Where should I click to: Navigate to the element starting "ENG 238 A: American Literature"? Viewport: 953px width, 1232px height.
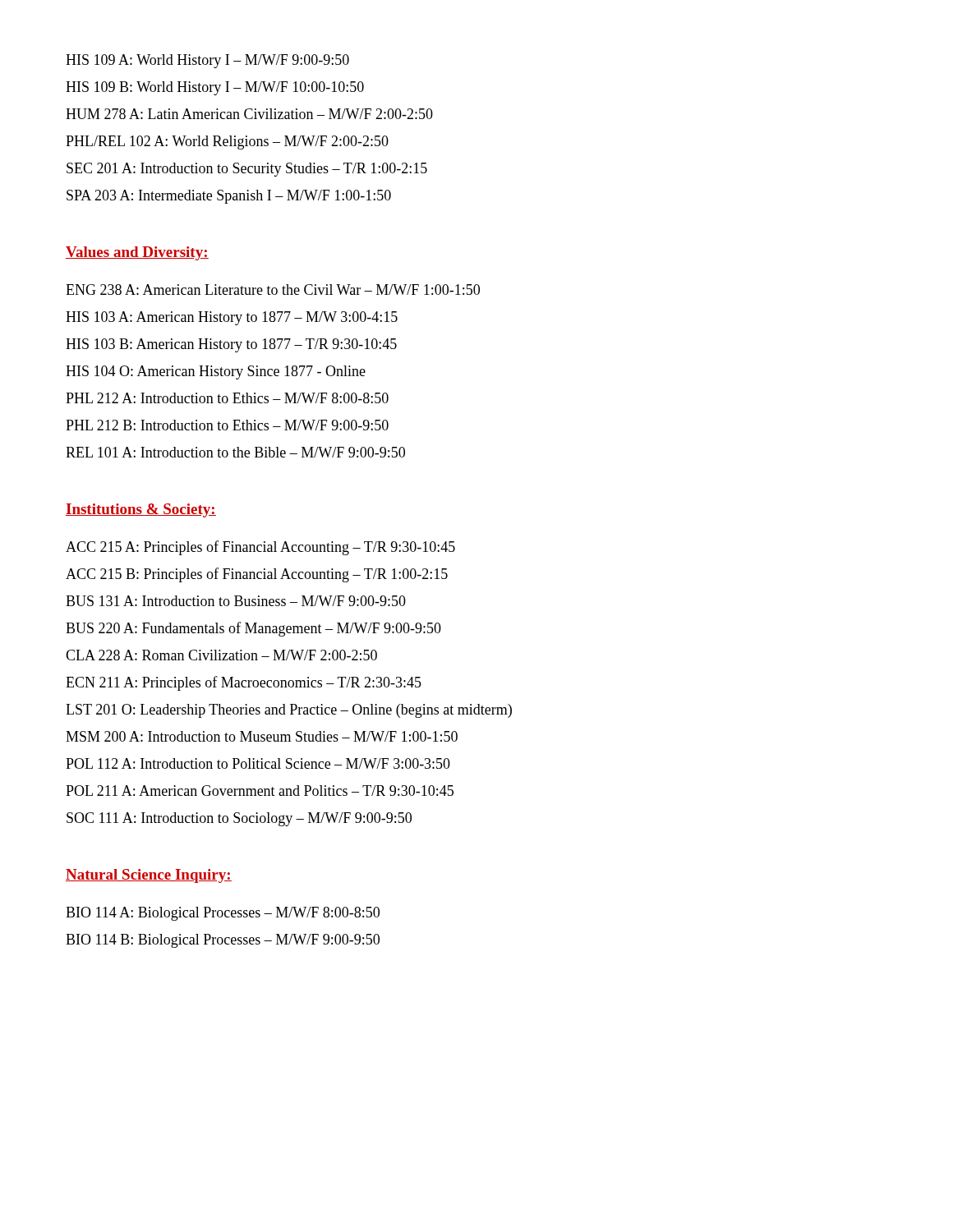click(x=273, y=290)
